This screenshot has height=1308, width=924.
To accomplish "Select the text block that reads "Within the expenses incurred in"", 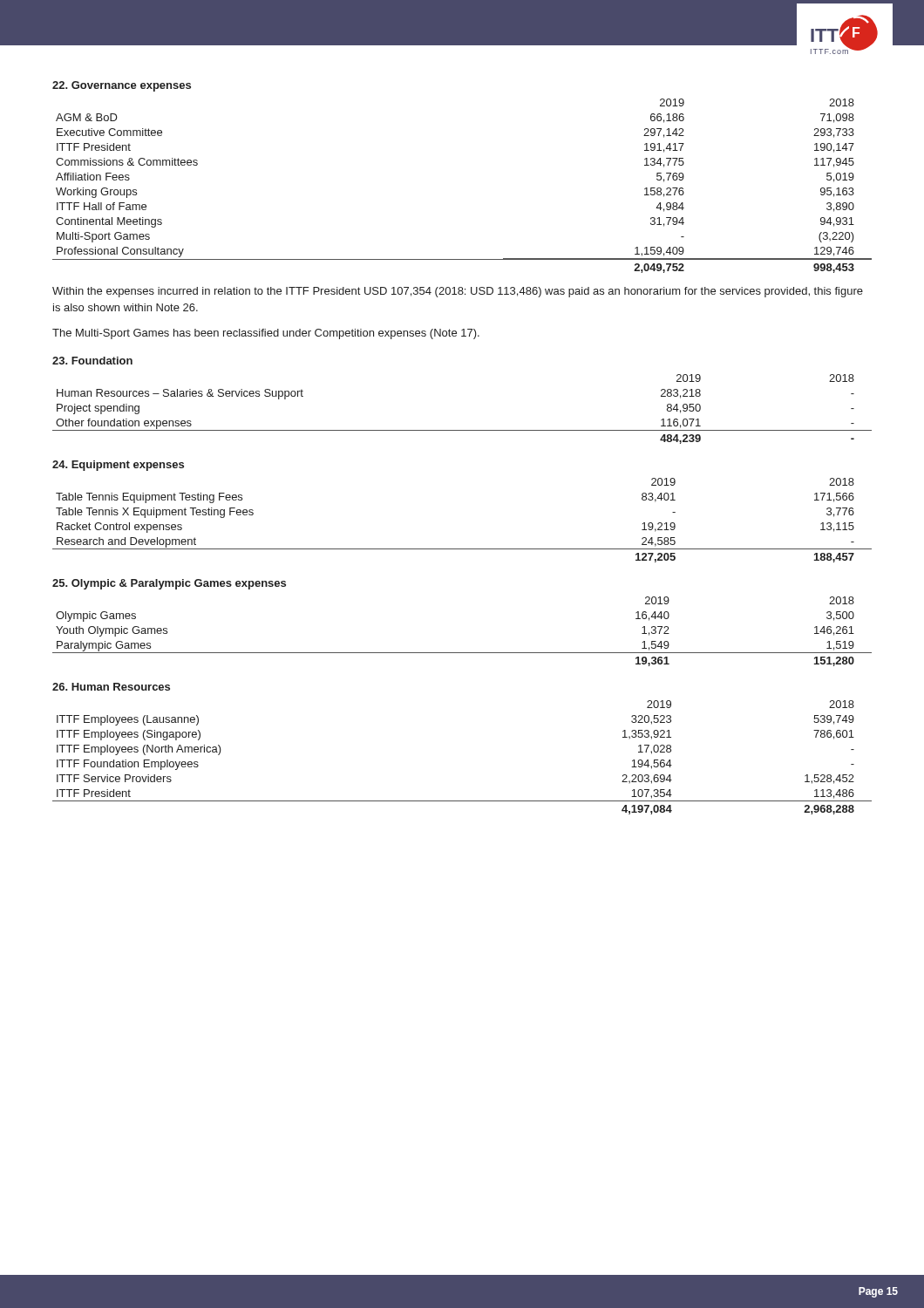I will pyautogui.click(x=458, y=299).
